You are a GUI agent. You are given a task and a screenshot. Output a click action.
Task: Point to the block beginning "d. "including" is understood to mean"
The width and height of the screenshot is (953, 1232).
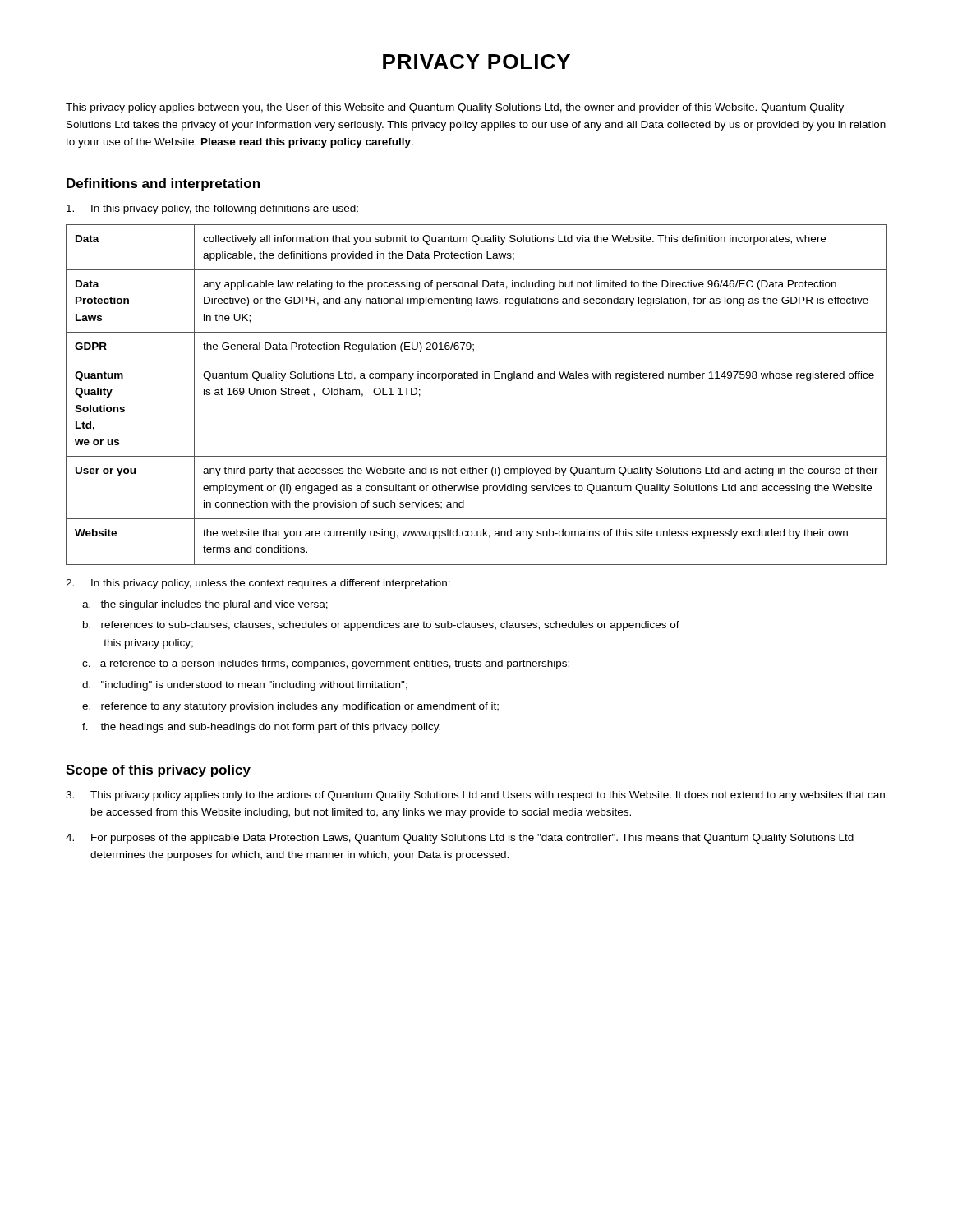point(245,685)
